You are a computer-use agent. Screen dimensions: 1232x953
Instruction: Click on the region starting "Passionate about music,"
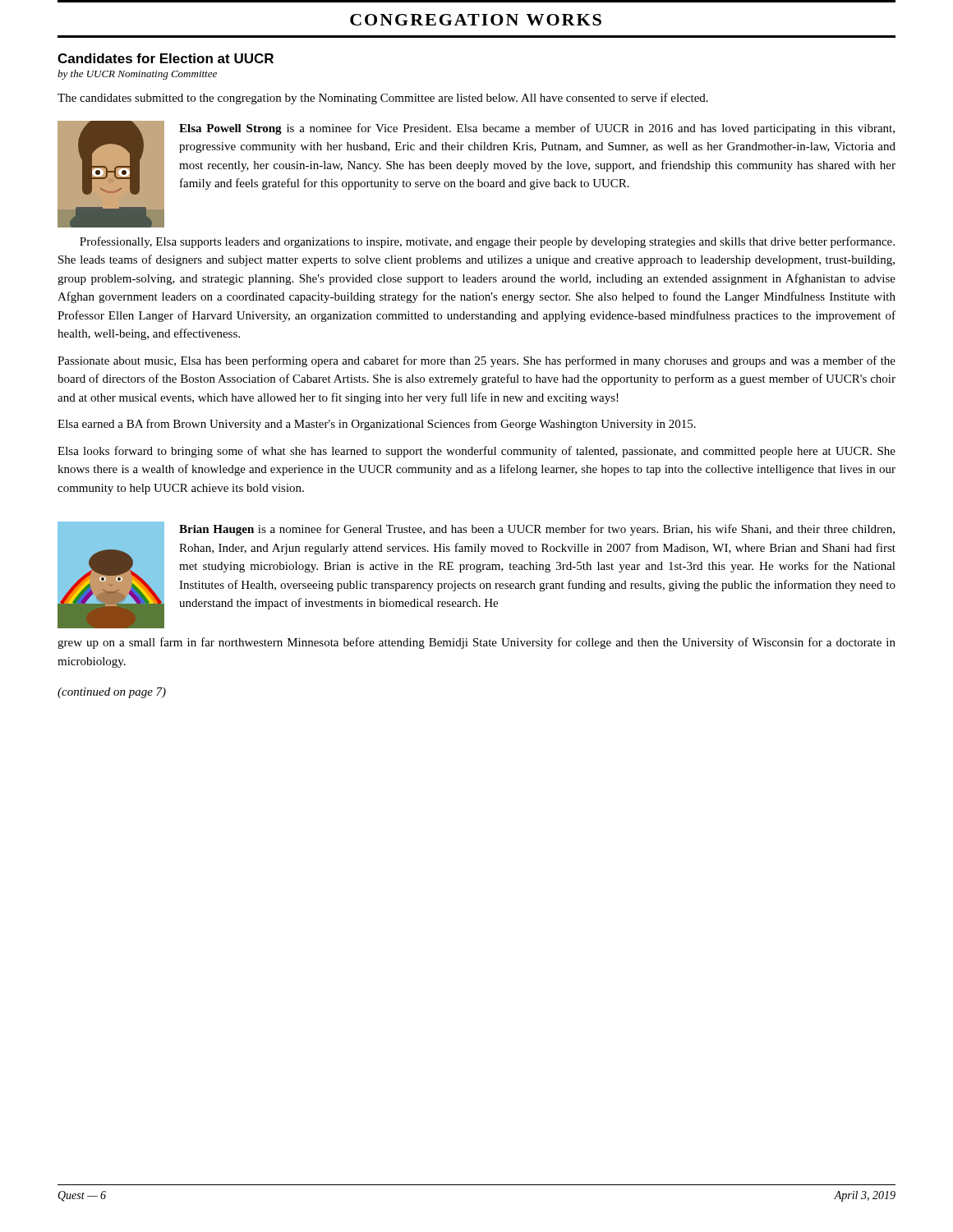pyautogui.click(x=476, y=379)
